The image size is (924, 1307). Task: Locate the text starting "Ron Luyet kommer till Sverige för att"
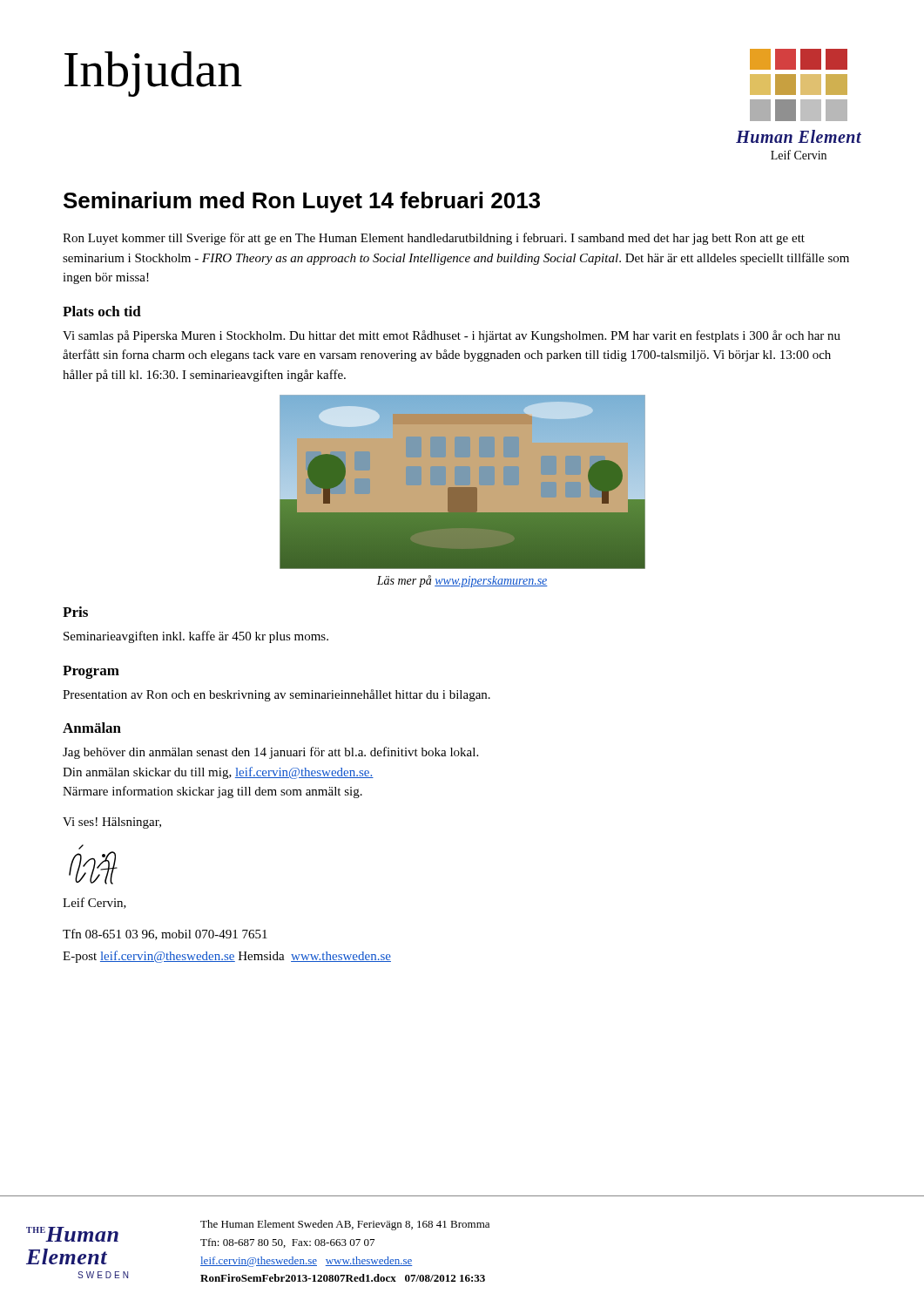[x=462, y=258]
